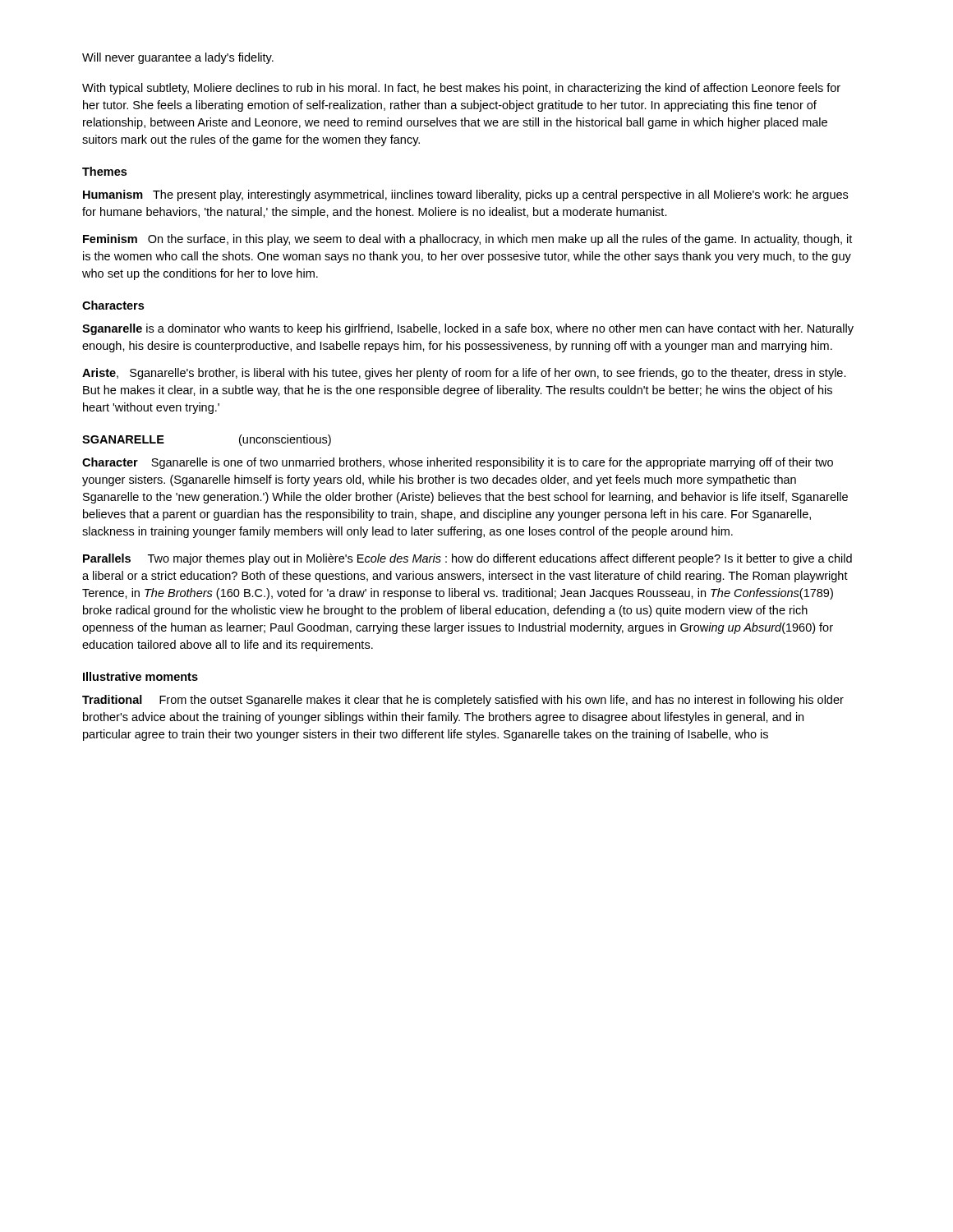Point to "Will never guarantee a lady's fidelity."
The height and width of the screenshot is (1232, 953).
click(178, 57)
